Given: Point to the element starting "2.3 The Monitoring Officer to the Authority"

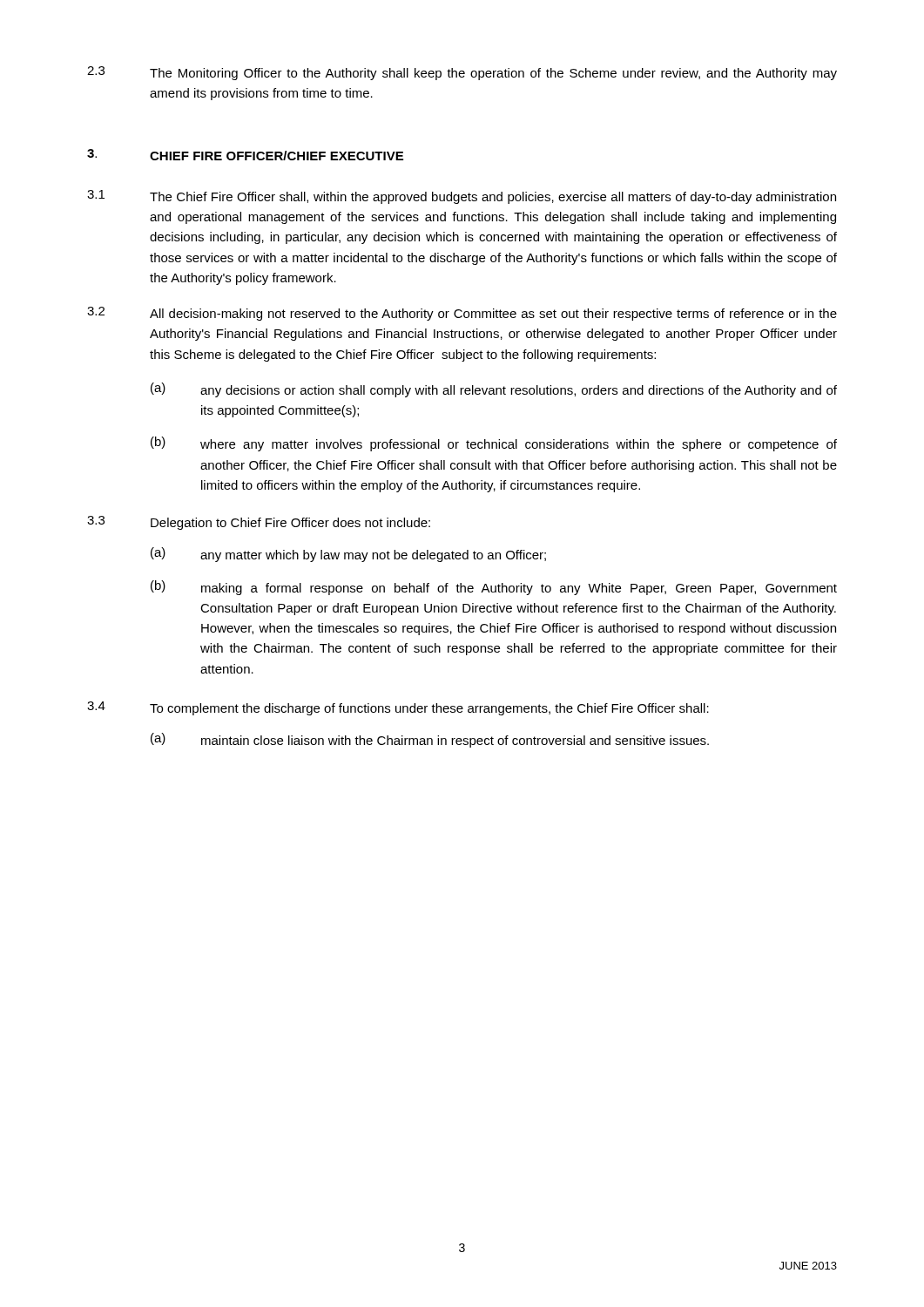Looking at the screenshot, I should tap(462, 83).
